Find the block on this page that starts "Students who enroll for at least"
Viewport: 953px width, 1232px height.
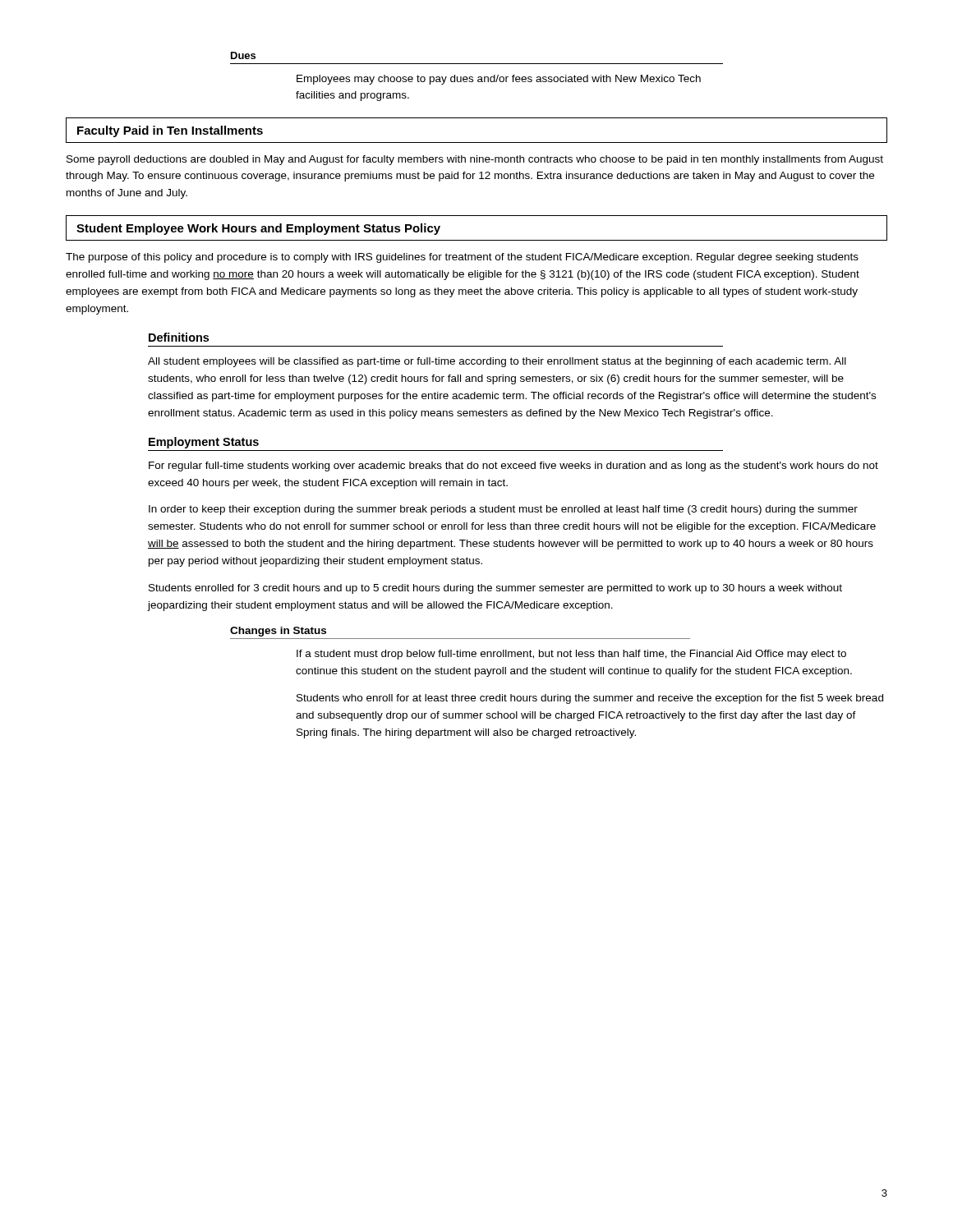click(590, 715)
